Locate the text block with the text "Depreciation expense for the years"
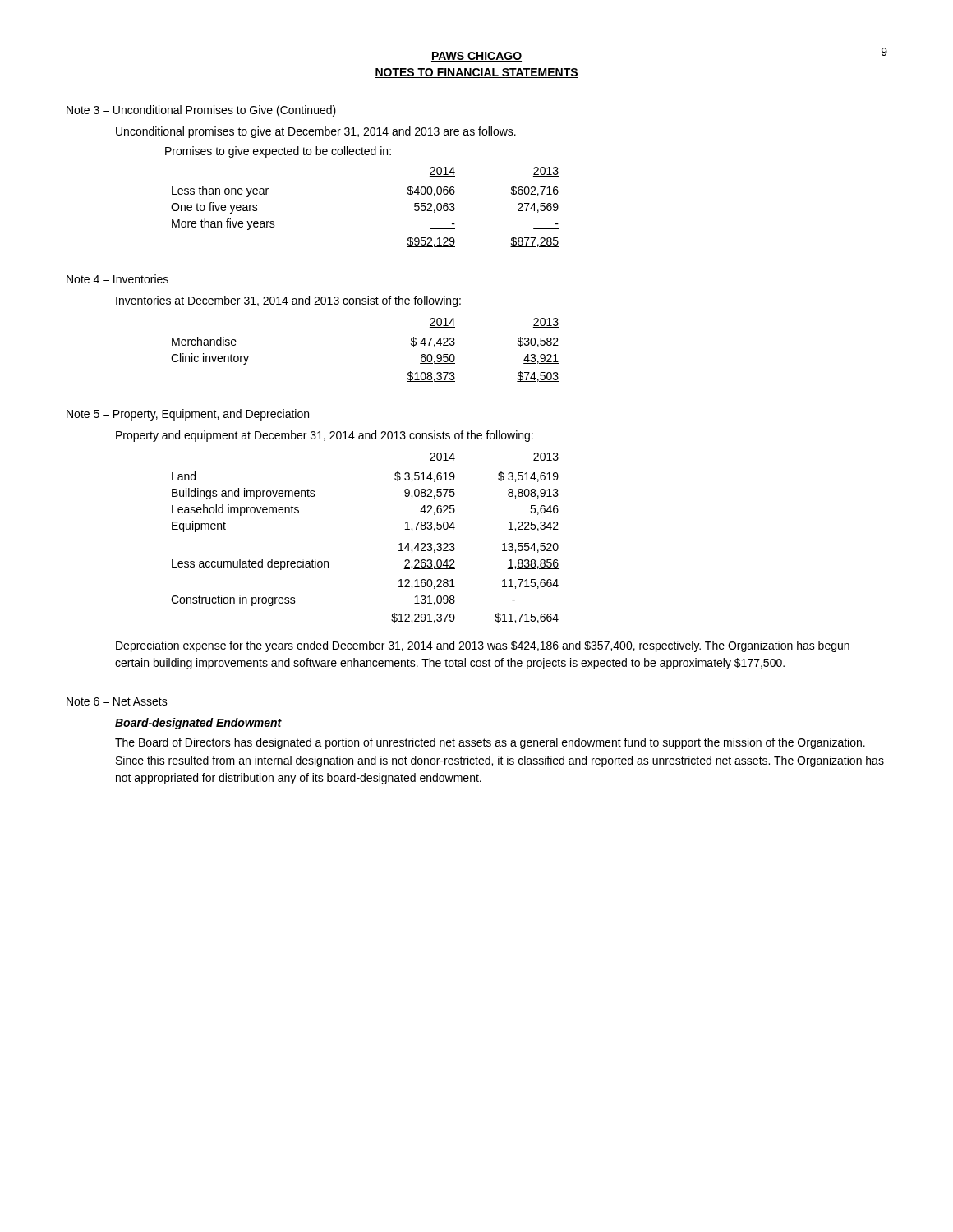Image resolution: width=953 pixels, height=1232 pixels. 483,654
